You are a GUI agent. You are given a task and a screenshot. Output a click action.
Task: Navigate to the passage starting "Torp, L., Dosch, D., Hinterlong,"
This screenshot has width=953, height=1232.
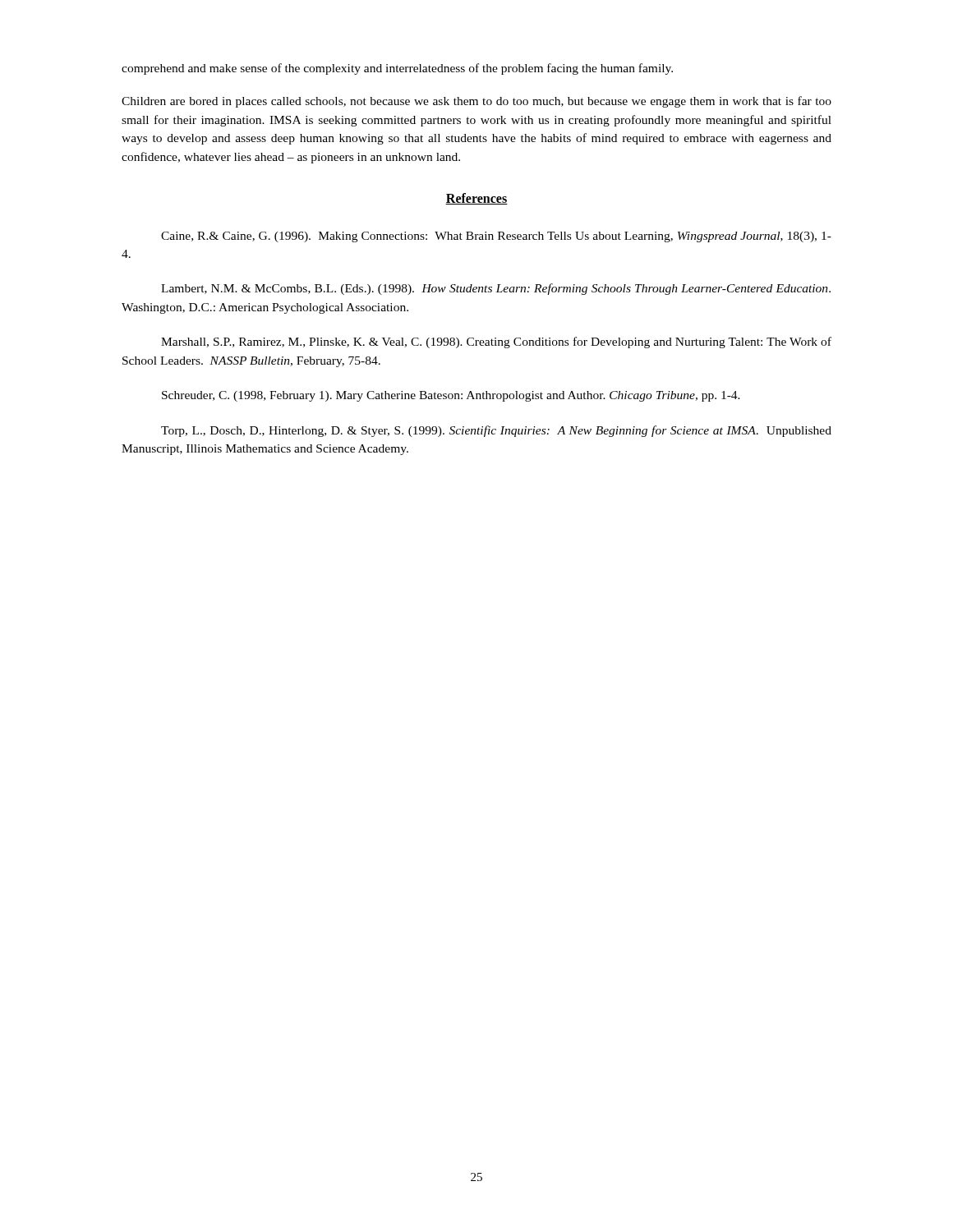click(476, 439)
